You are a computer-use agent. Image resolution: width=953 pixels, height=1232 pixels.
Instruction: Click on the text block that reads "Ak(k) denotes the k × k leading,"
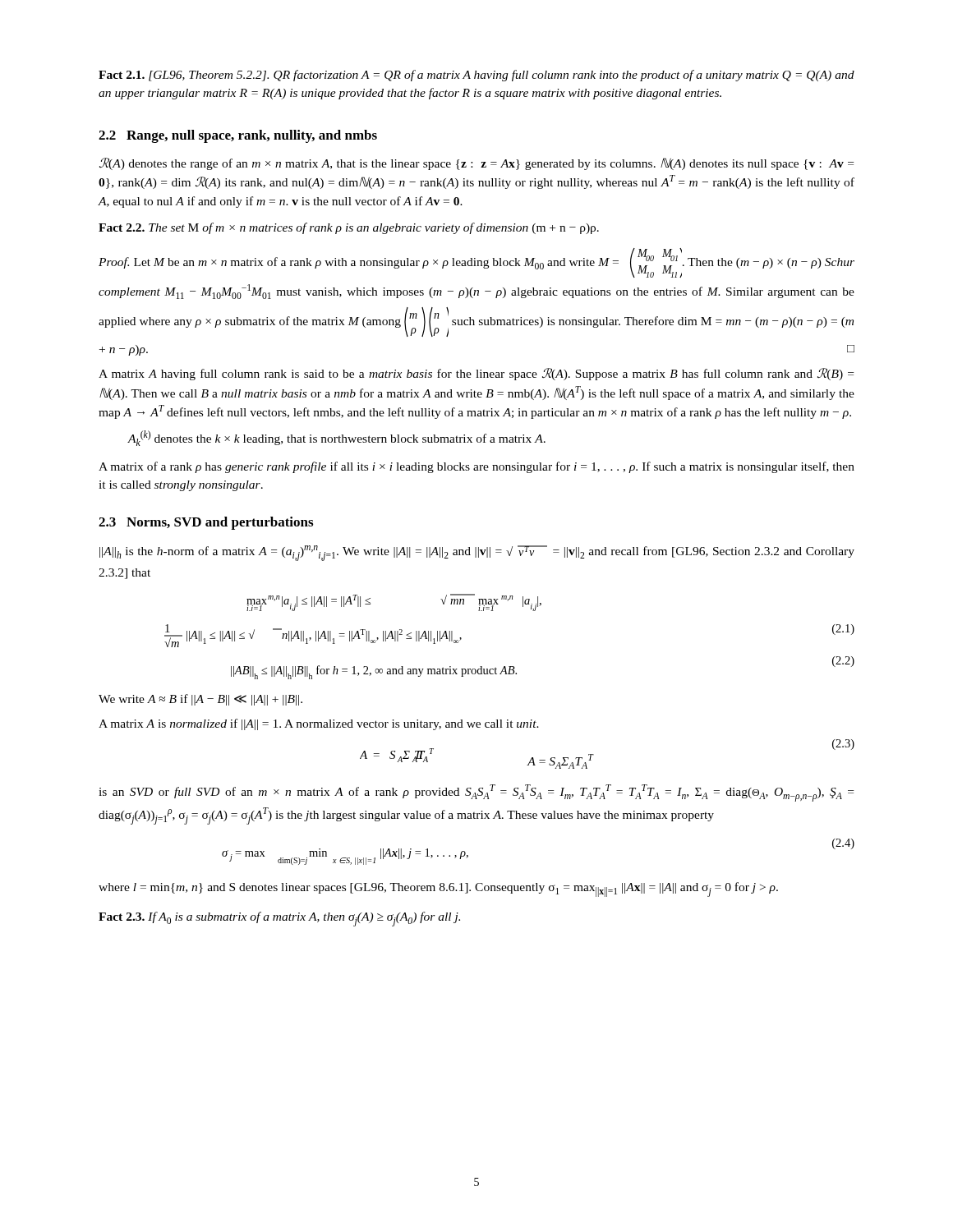491,440
